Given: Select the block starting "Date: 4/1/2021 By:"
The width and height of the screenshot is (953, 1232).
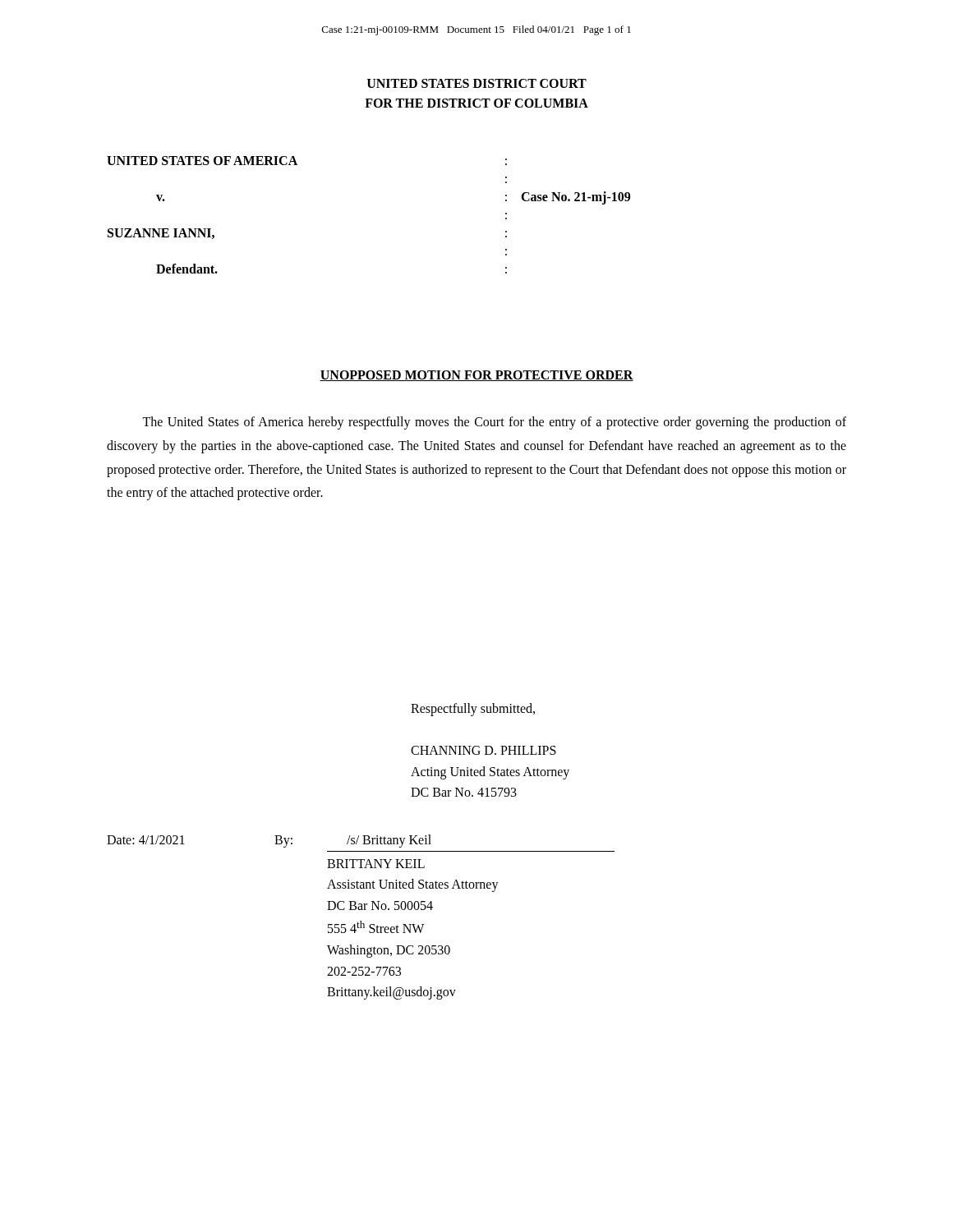Looking at the screenshot, I should pyautogui.click(x=361, y=916).
